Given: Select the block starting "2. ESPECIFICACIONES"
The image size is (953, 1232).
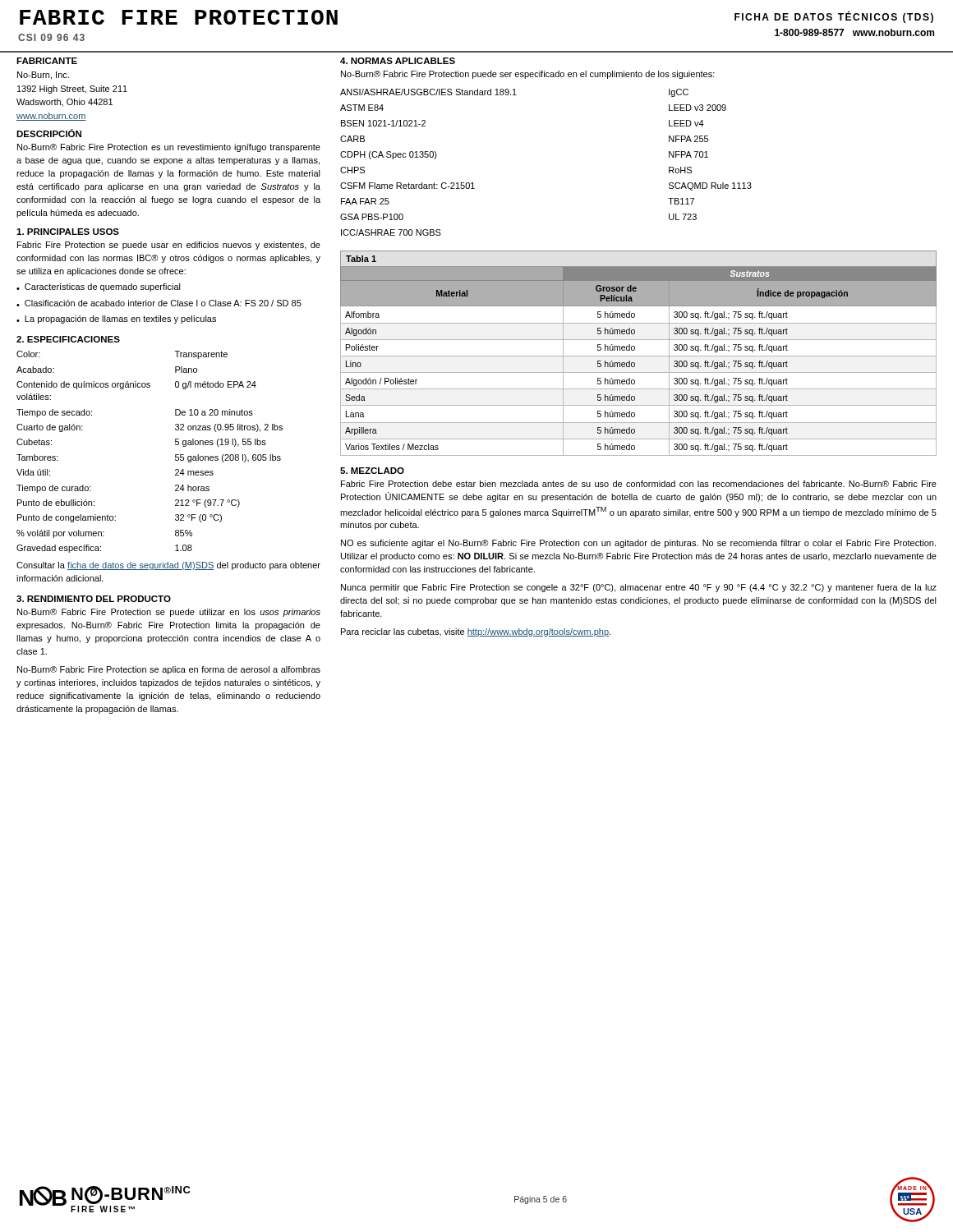Looking at the screenshot, I should [68, 339].
